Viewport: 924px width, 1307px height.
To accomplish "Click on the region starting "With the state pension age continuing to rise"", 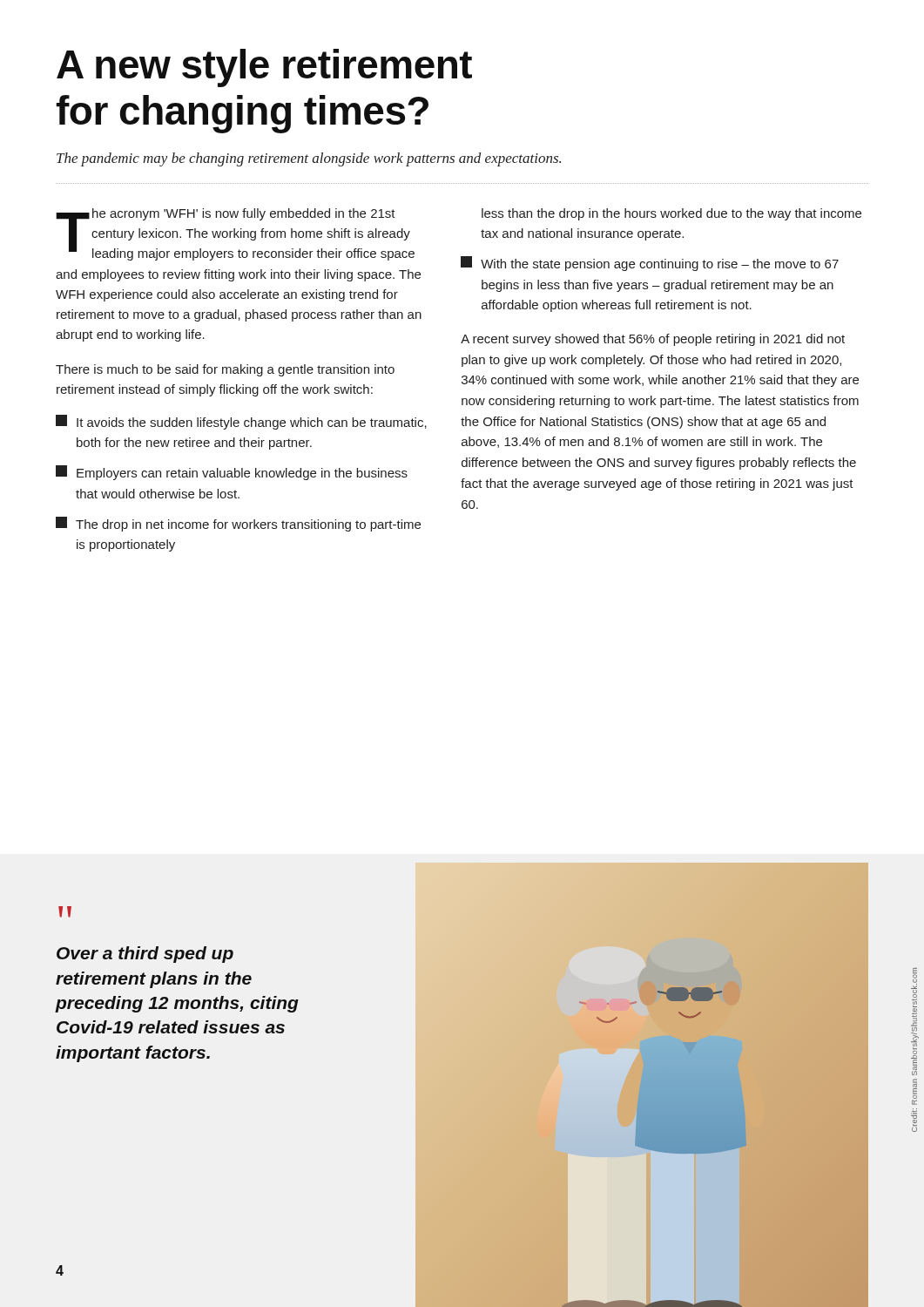I will pos(665,284).
